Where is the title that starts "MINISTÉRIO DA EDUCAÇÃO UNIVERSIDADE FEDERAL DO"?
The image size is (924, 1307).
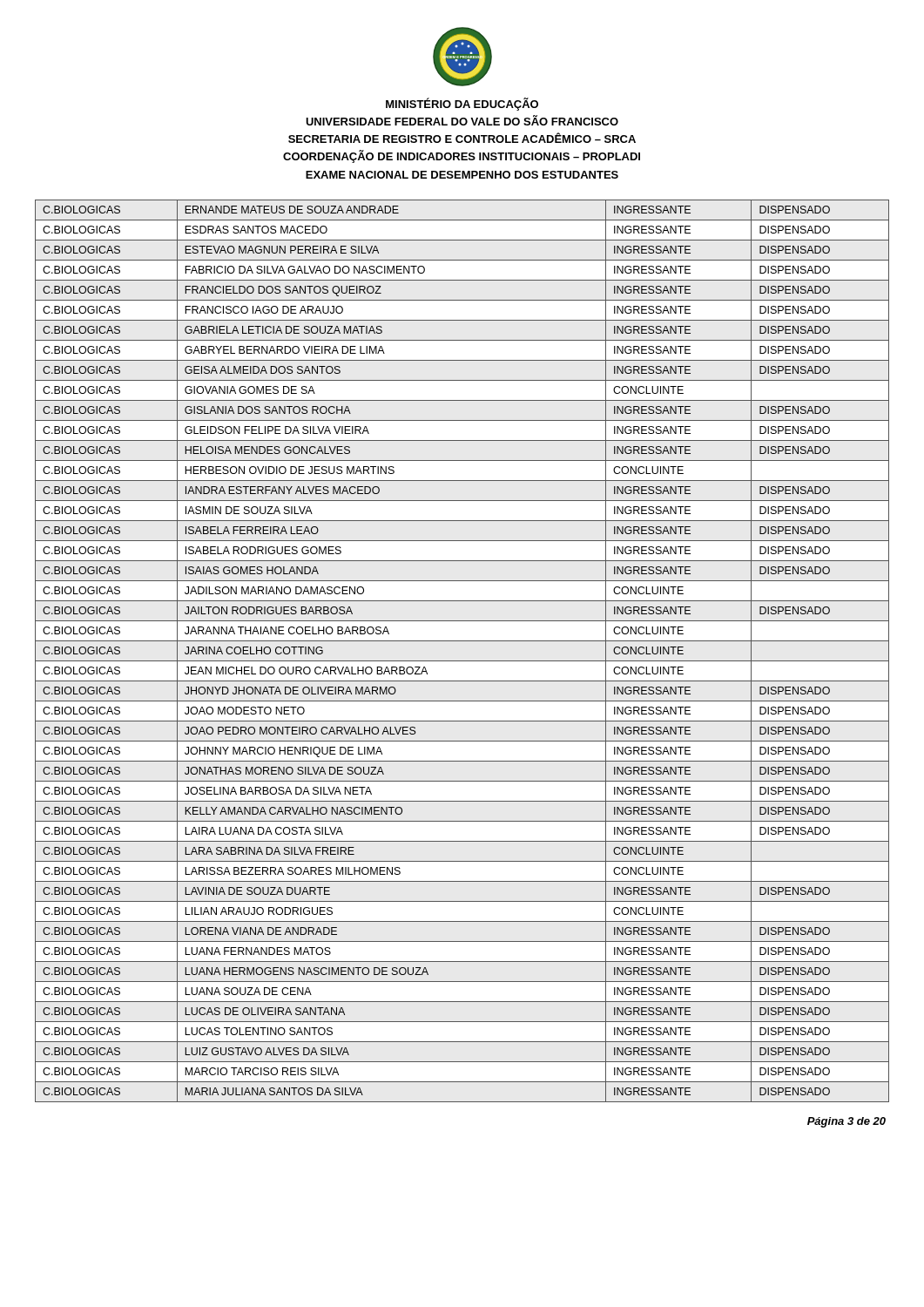coord(462,140)
